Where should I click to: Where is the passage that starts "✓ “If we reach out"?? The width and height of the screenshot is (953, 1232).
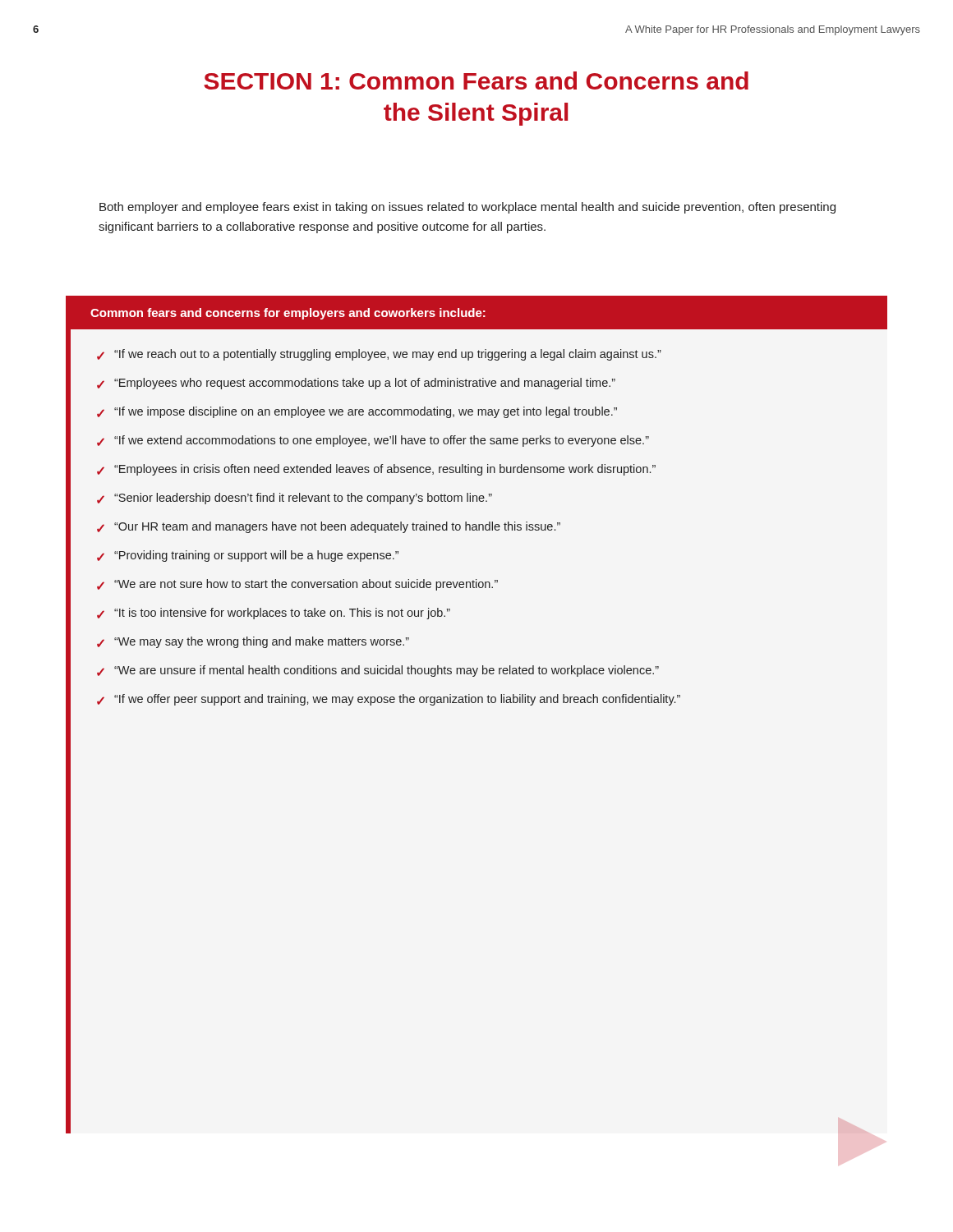tap(378, 356)
